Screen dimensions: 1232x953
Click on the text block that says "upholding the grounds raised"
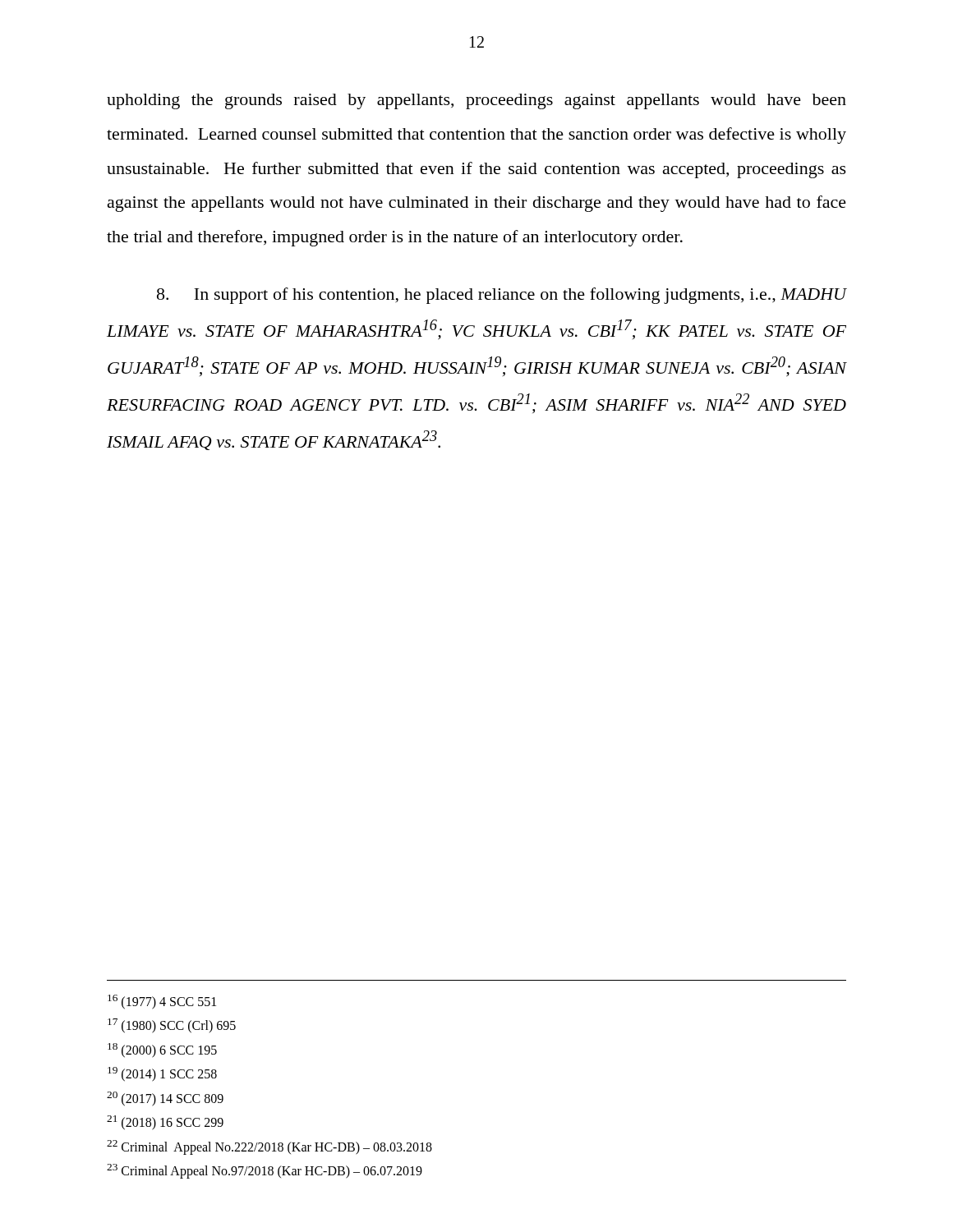coord(476,168)
